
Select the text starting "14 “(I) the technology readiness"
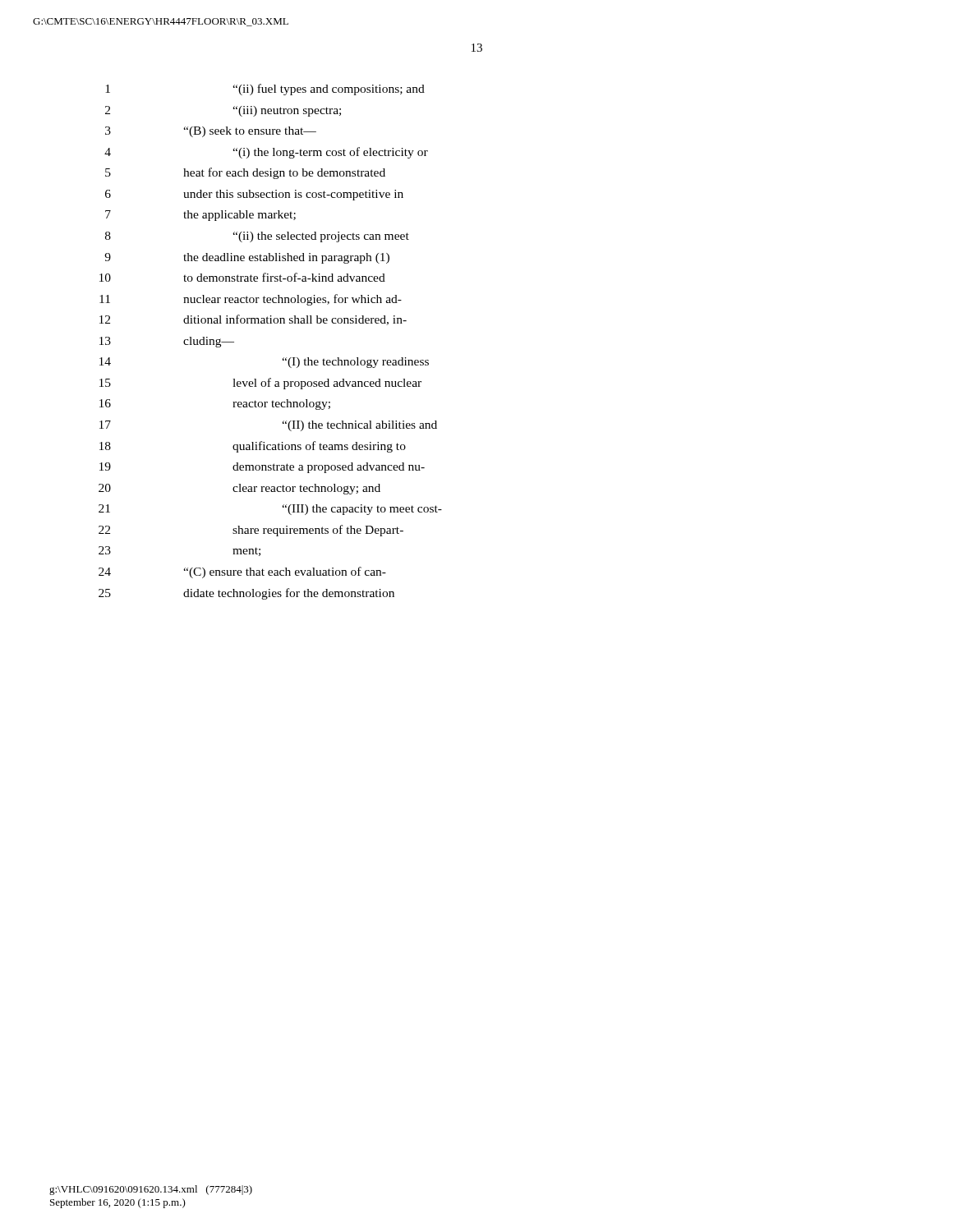click(x=107, y=363)
